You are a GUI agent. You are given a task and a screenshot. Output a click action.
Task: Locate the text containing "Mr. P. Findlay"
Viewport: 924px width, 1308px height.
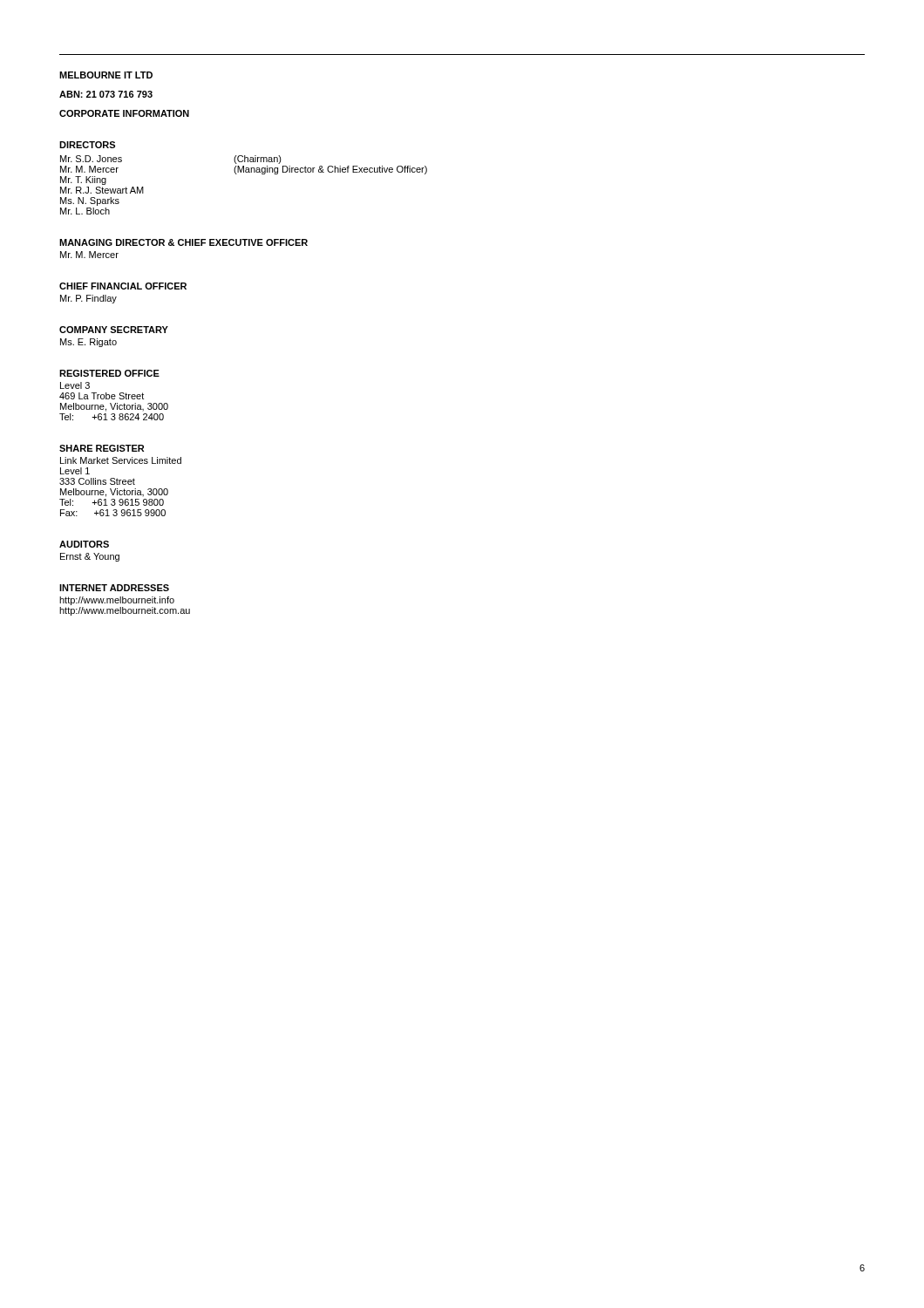pos(88,298)
